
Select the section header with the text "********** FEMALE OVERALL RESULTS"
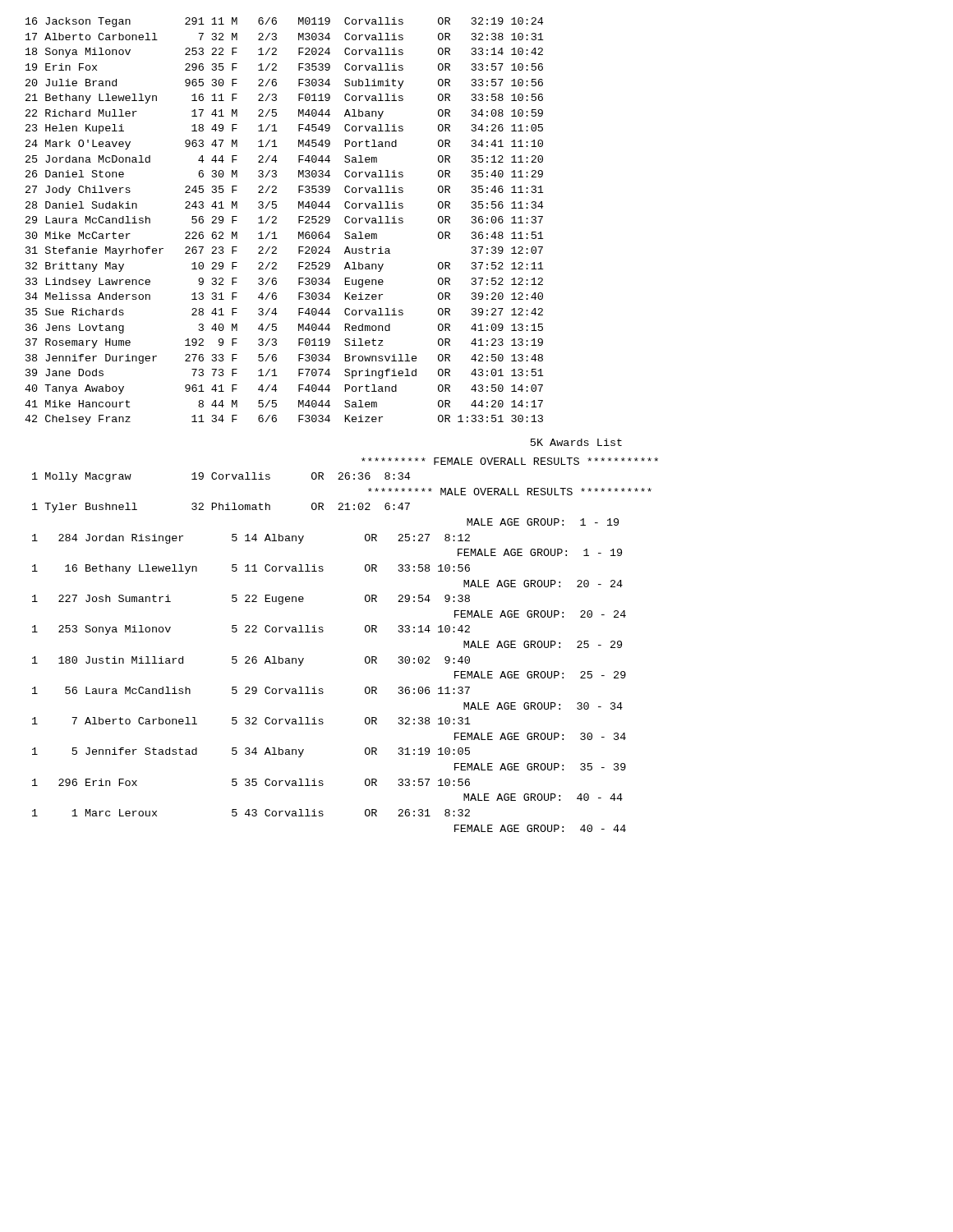tap(476, 462)
